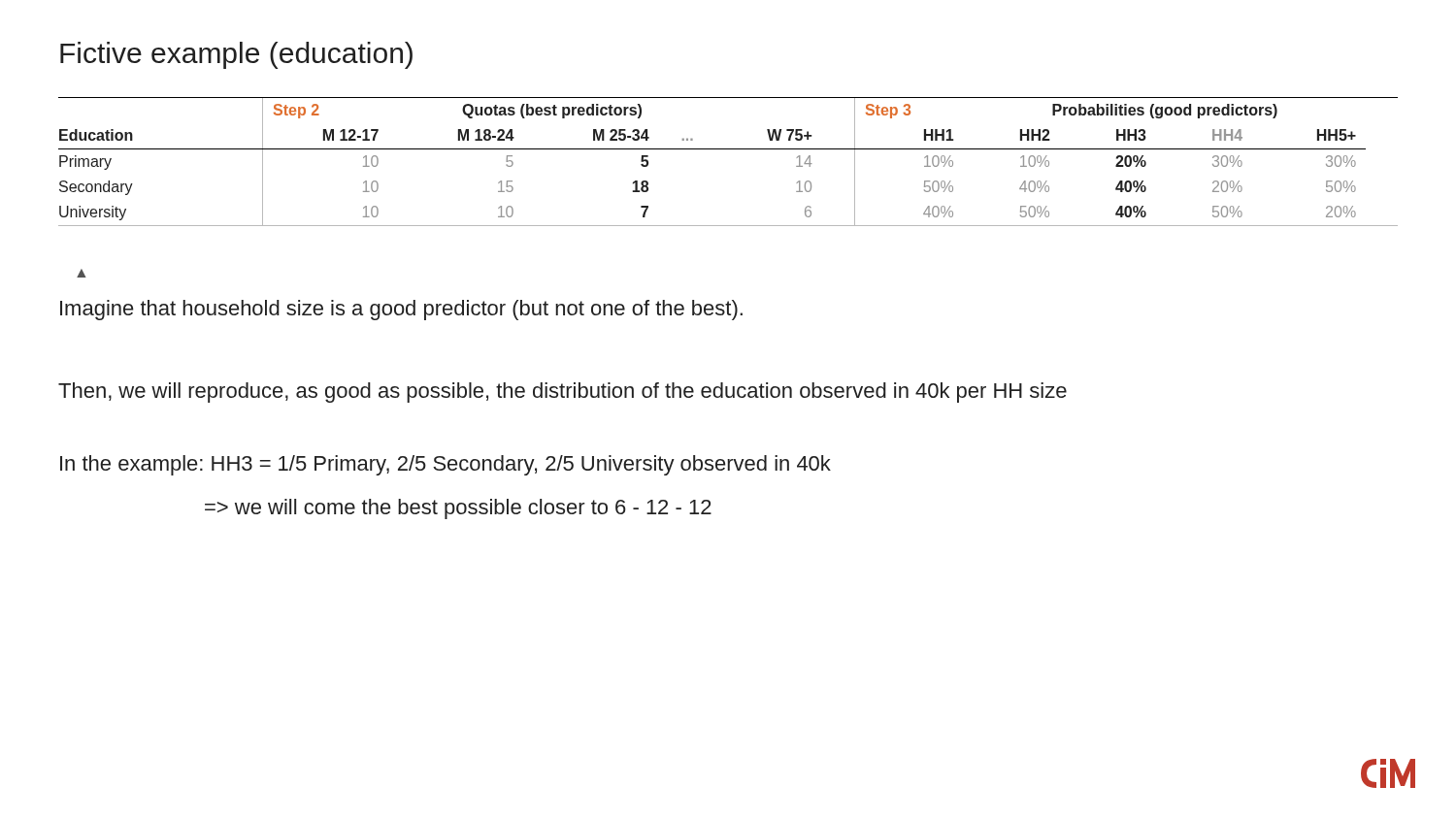
Task: Navigate to the block starting "=> we will come the best possible"
Action: [x=458, y=507]
